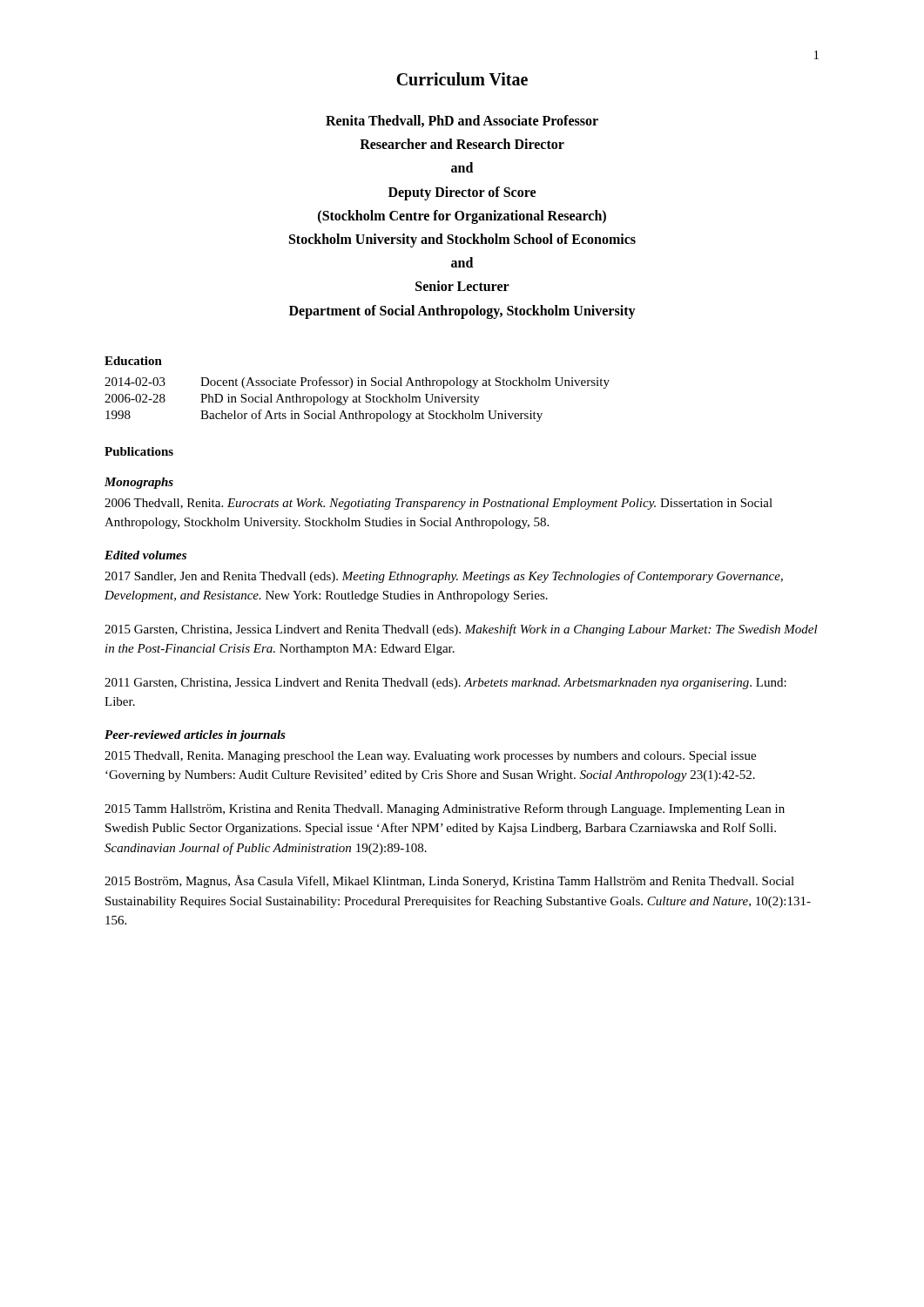
Task: Select the passage starting "2015 Garsten, Christina, Jessica Lindvert and"
Action: coord(461,639)
